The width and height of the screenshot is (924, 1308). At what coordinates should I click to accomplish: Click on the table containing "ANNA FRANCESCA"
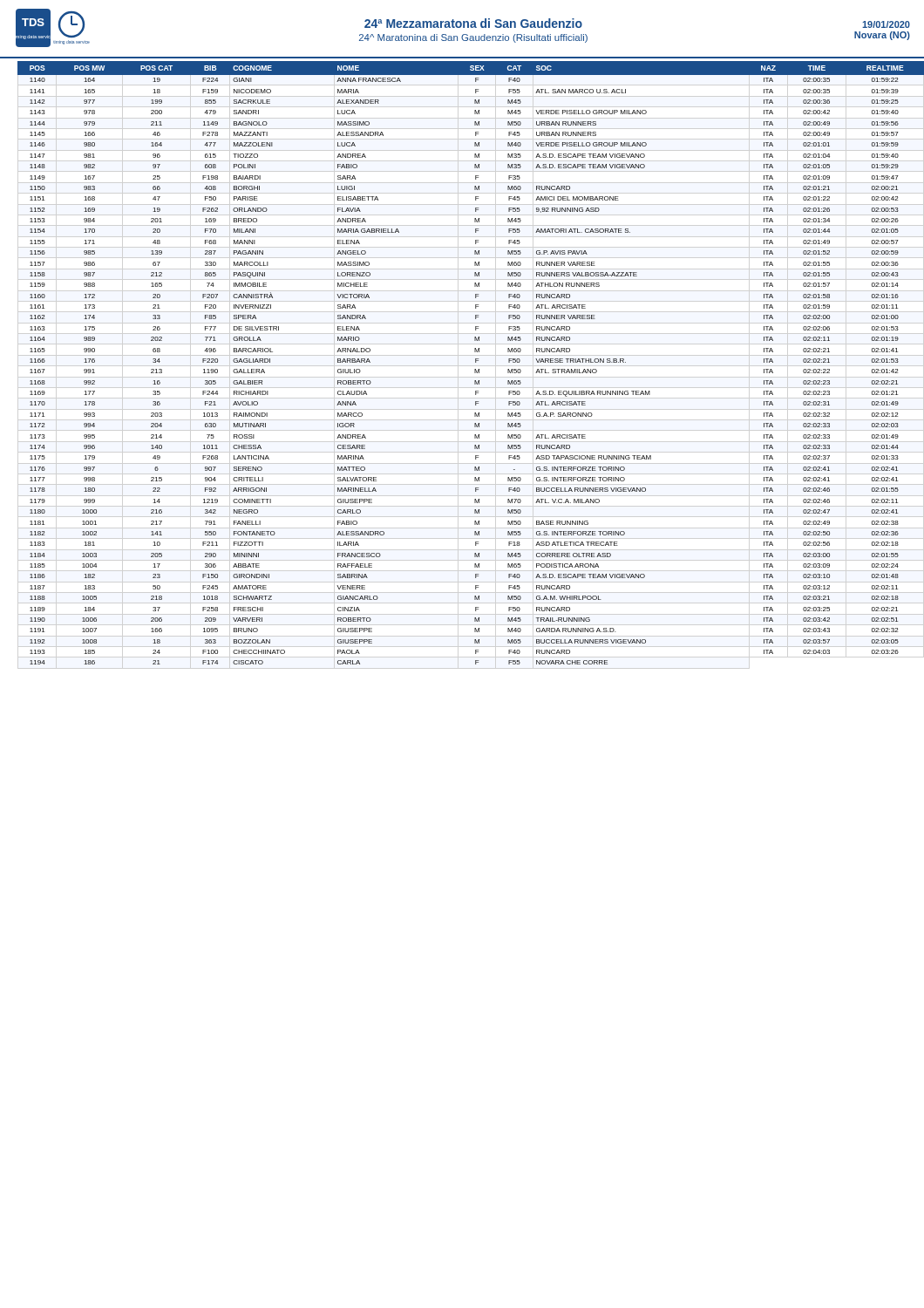[x=462, y=365]
